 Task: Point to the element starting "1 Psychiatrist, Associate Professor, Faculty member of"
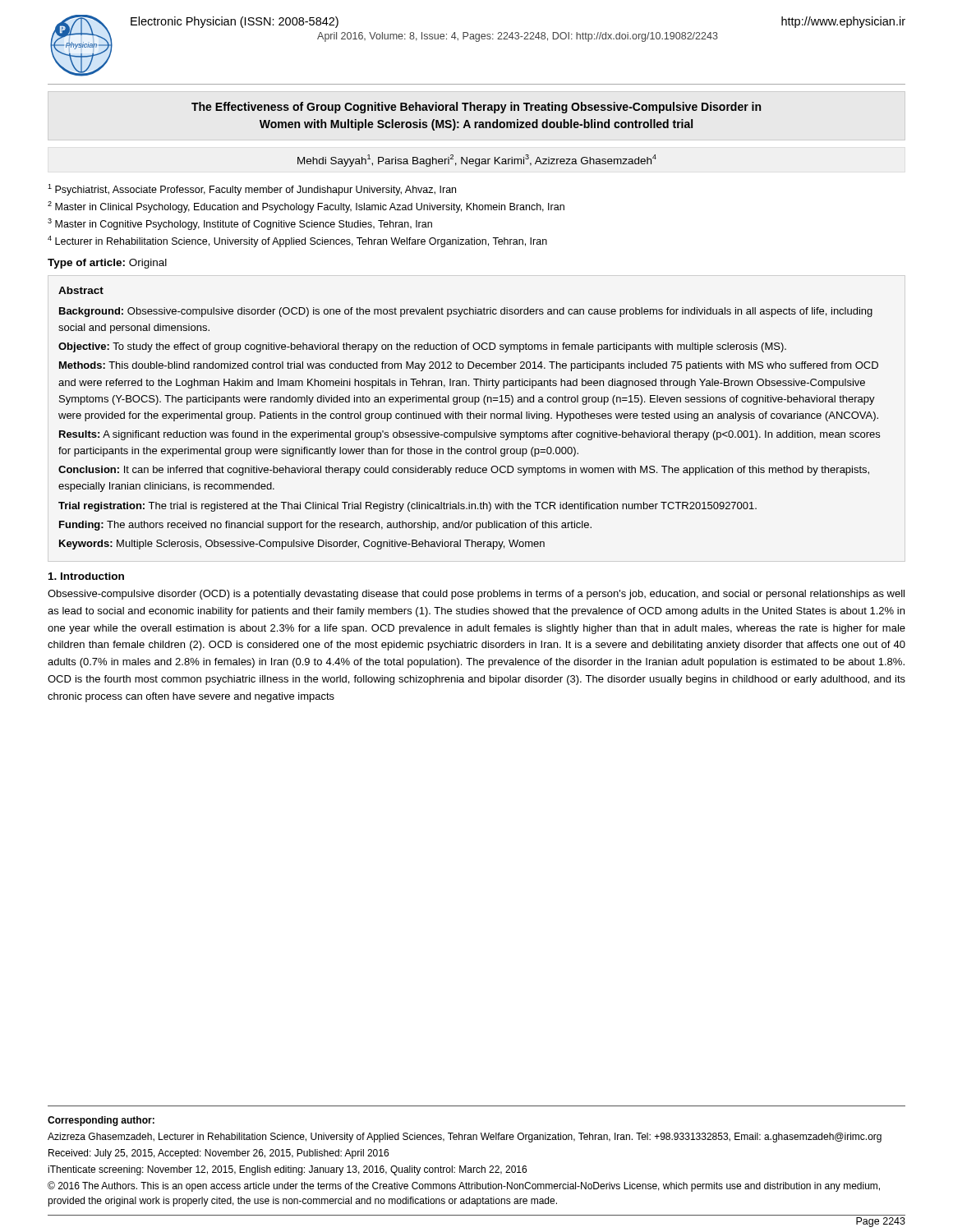[x=476, y=215]
